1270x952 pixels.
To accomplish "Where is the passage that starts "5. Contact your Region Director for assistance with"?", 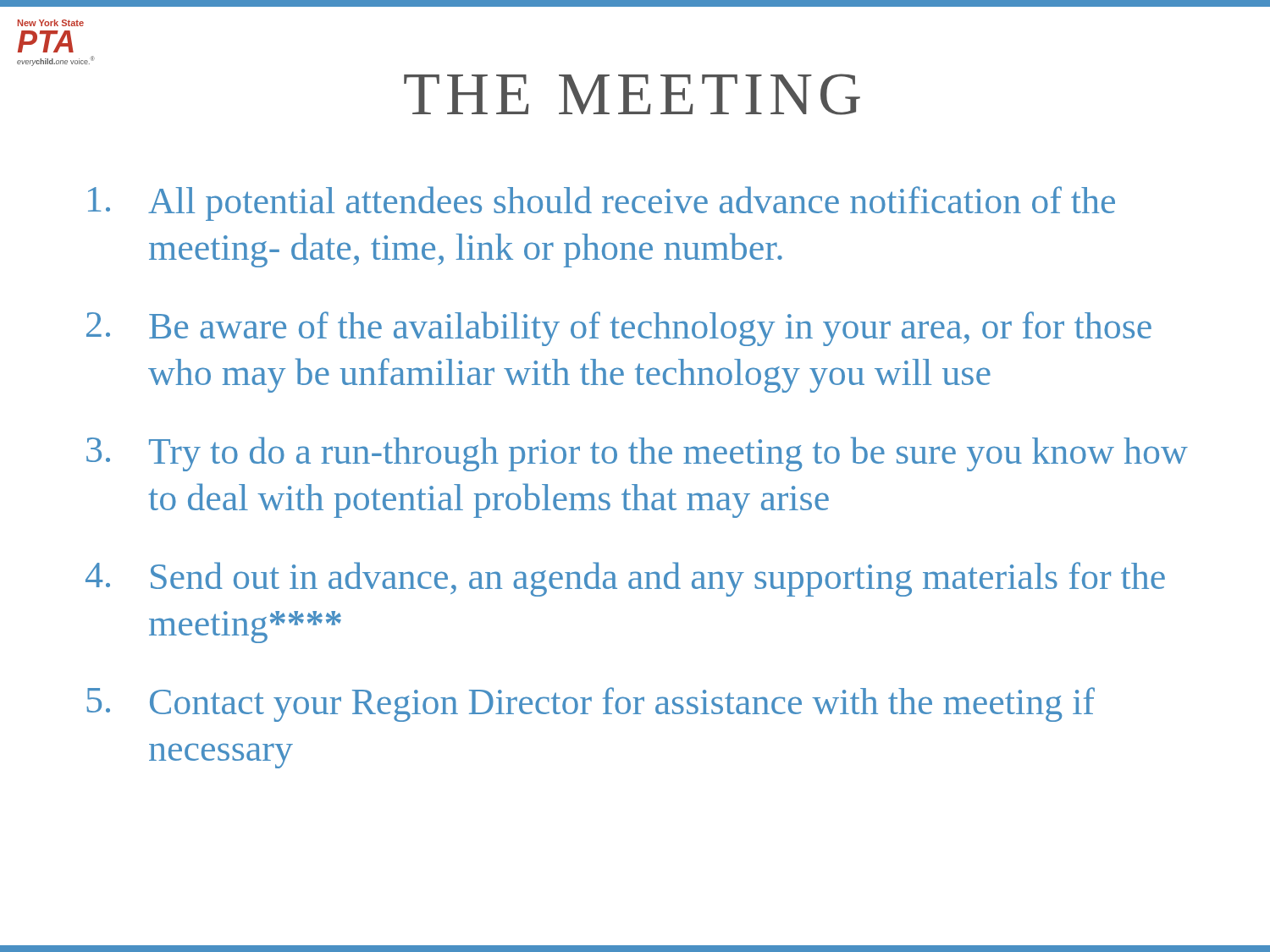I will (x=644, y=725).
